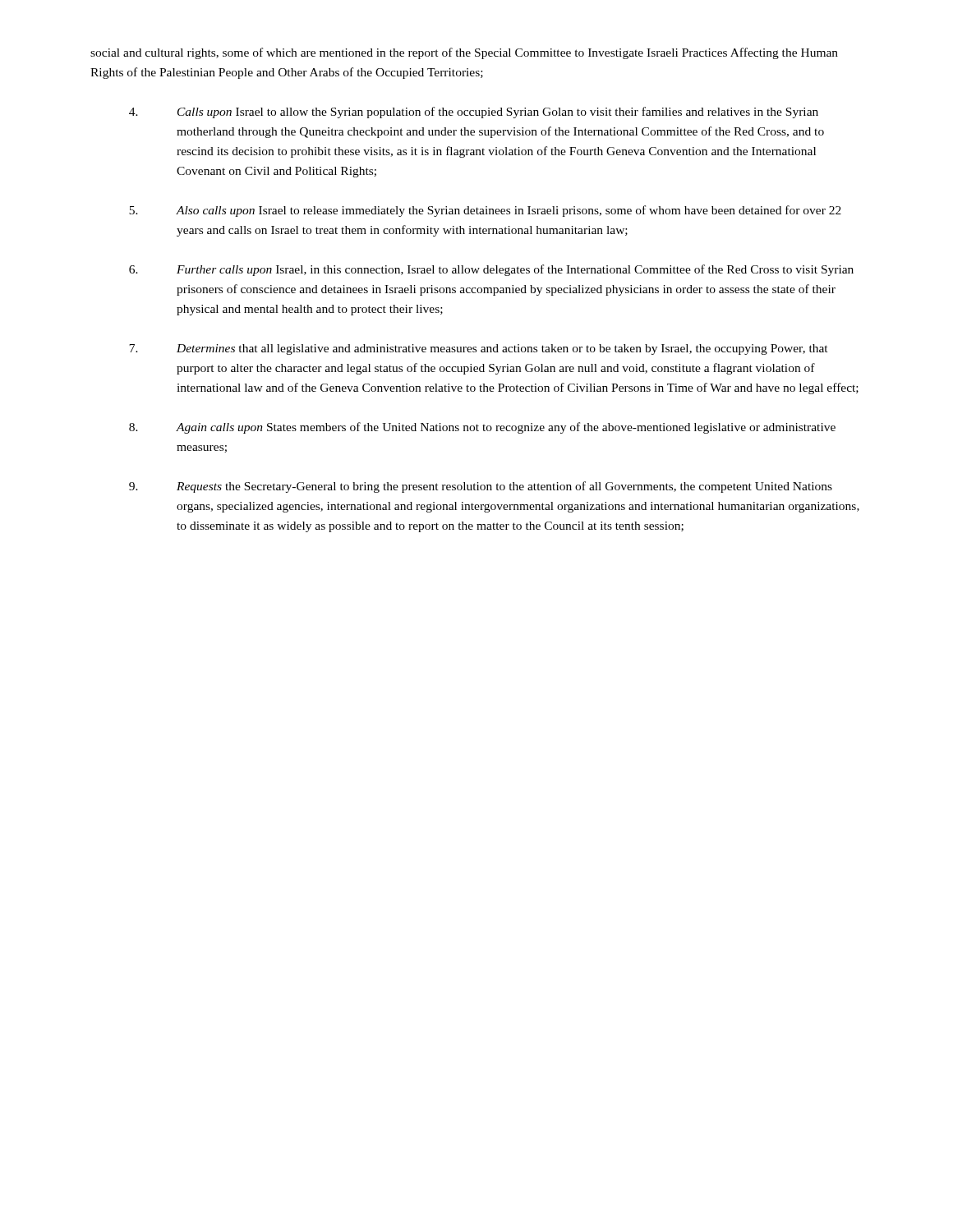Point to the element starting "4. Calls upon Israel to"

pos(476,141)
